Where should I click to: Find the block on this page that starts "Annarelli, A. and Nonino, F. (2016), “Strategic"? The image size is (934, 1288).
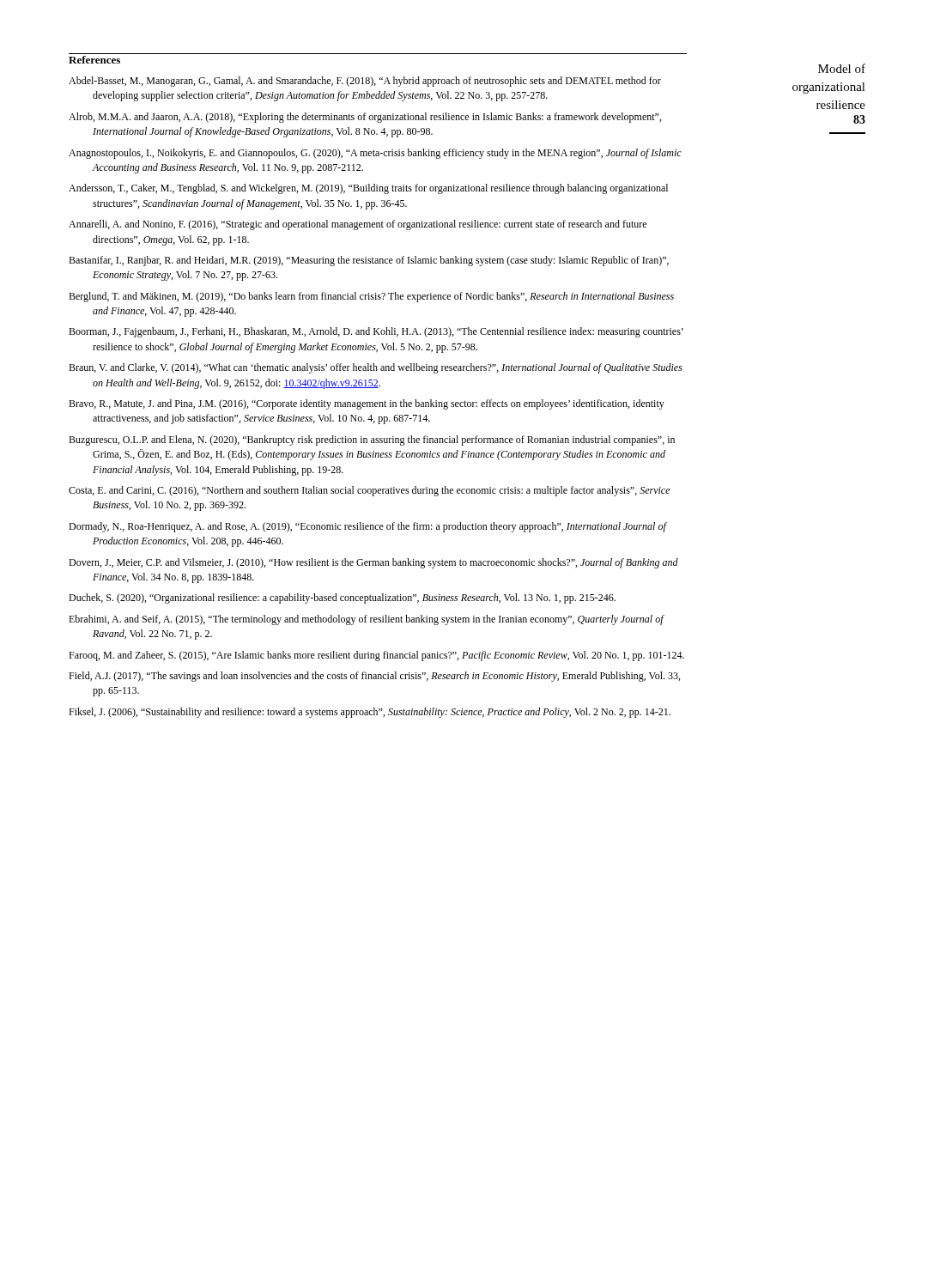point(358,232)
